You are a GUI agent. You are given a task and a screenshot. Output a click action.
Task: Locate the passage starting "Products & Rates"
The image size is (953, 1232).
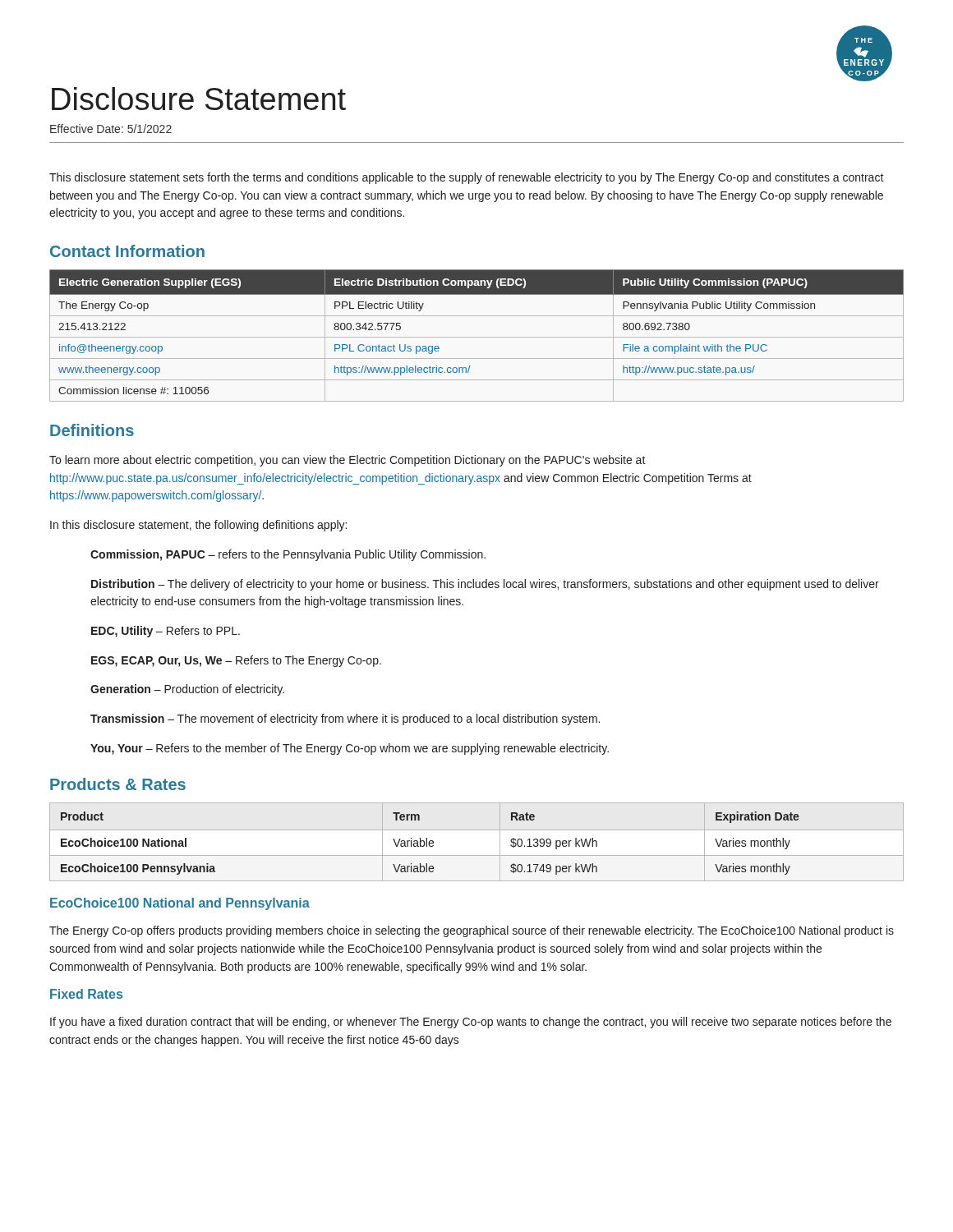click(118, 784)
